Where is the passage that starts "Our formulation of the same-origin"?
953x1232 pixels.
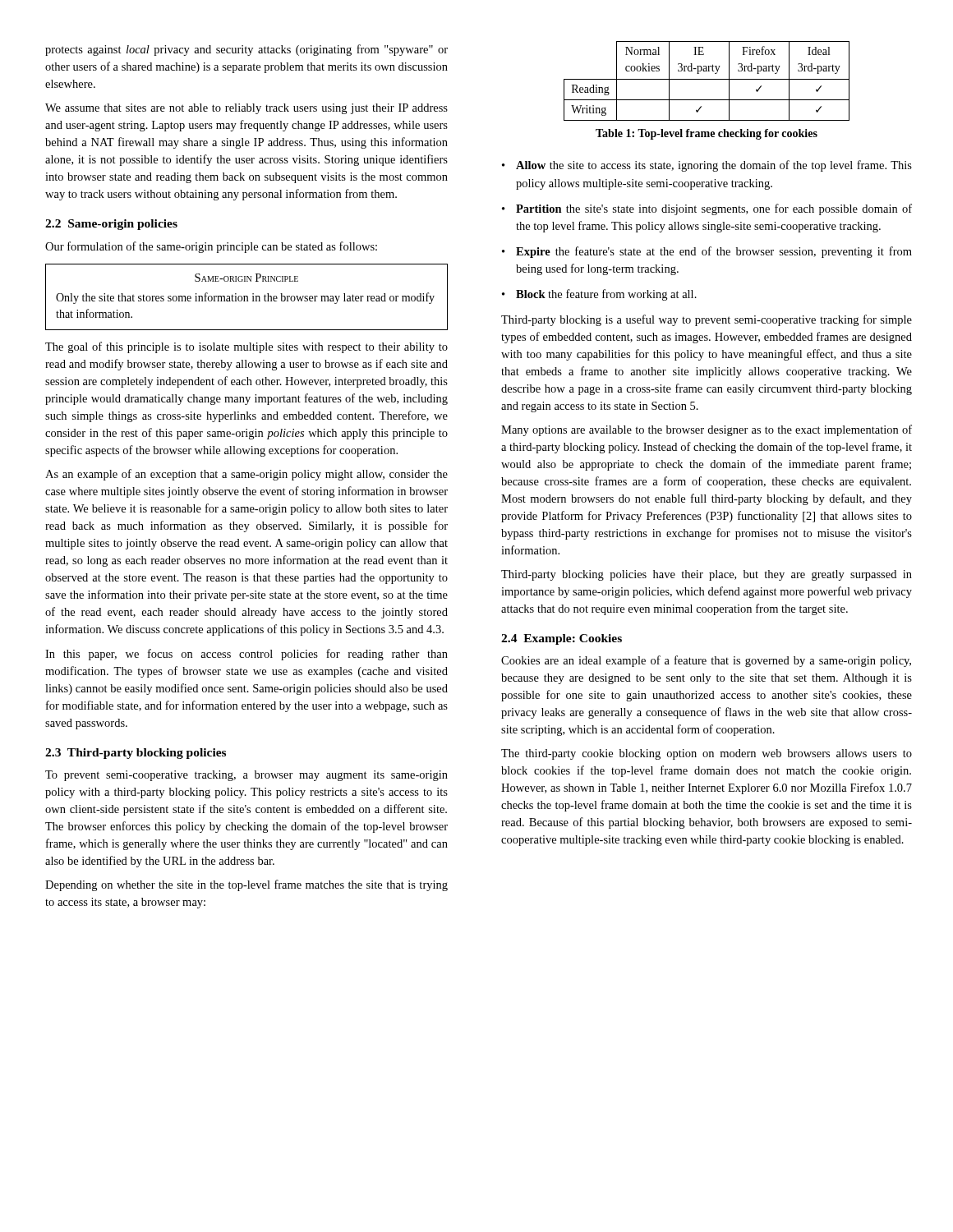(x=246, y=247)
